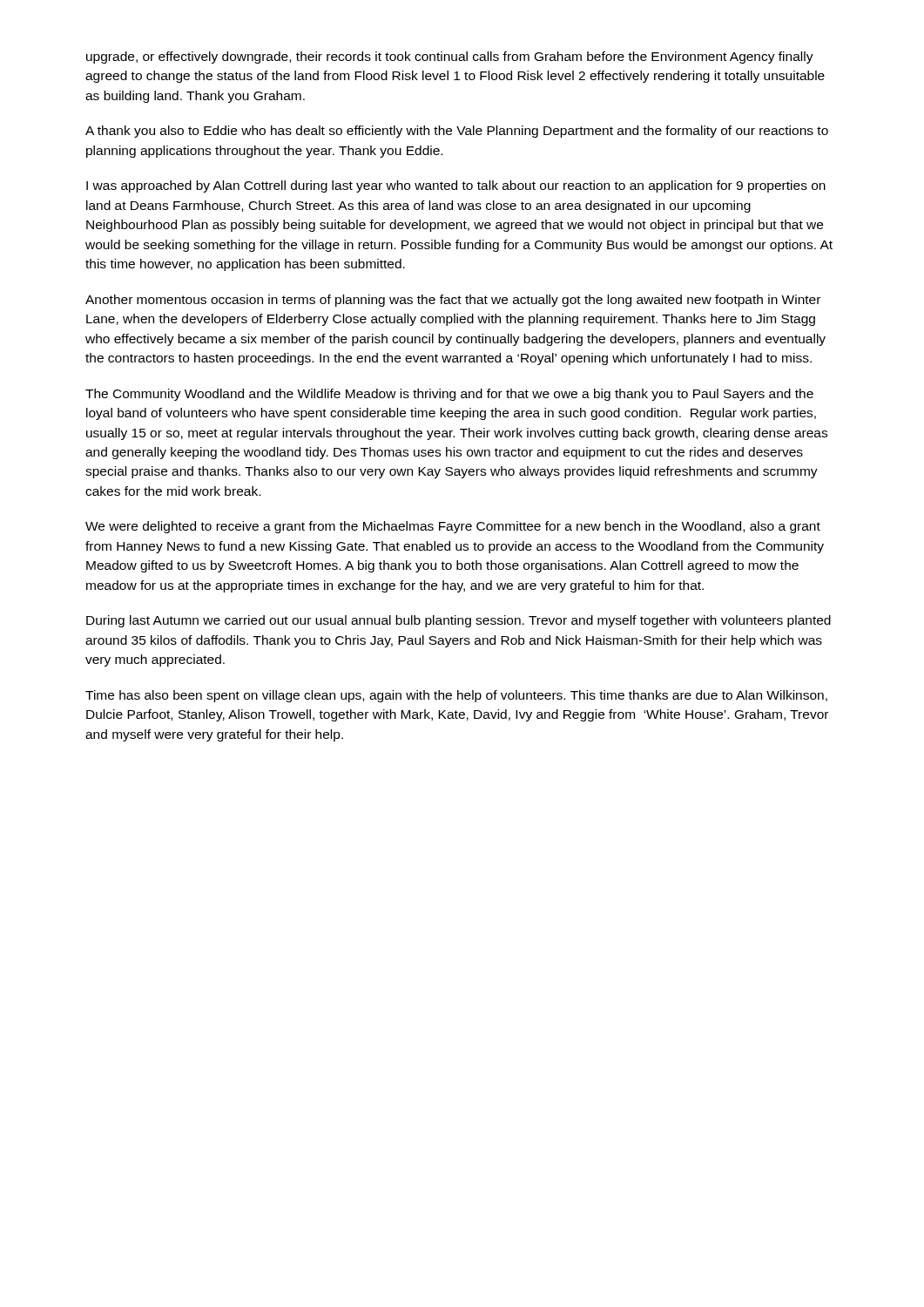Find the block starting "We were delighted to"
Viewport: 924px width, 1307px height.
click(x=455, y=556)
